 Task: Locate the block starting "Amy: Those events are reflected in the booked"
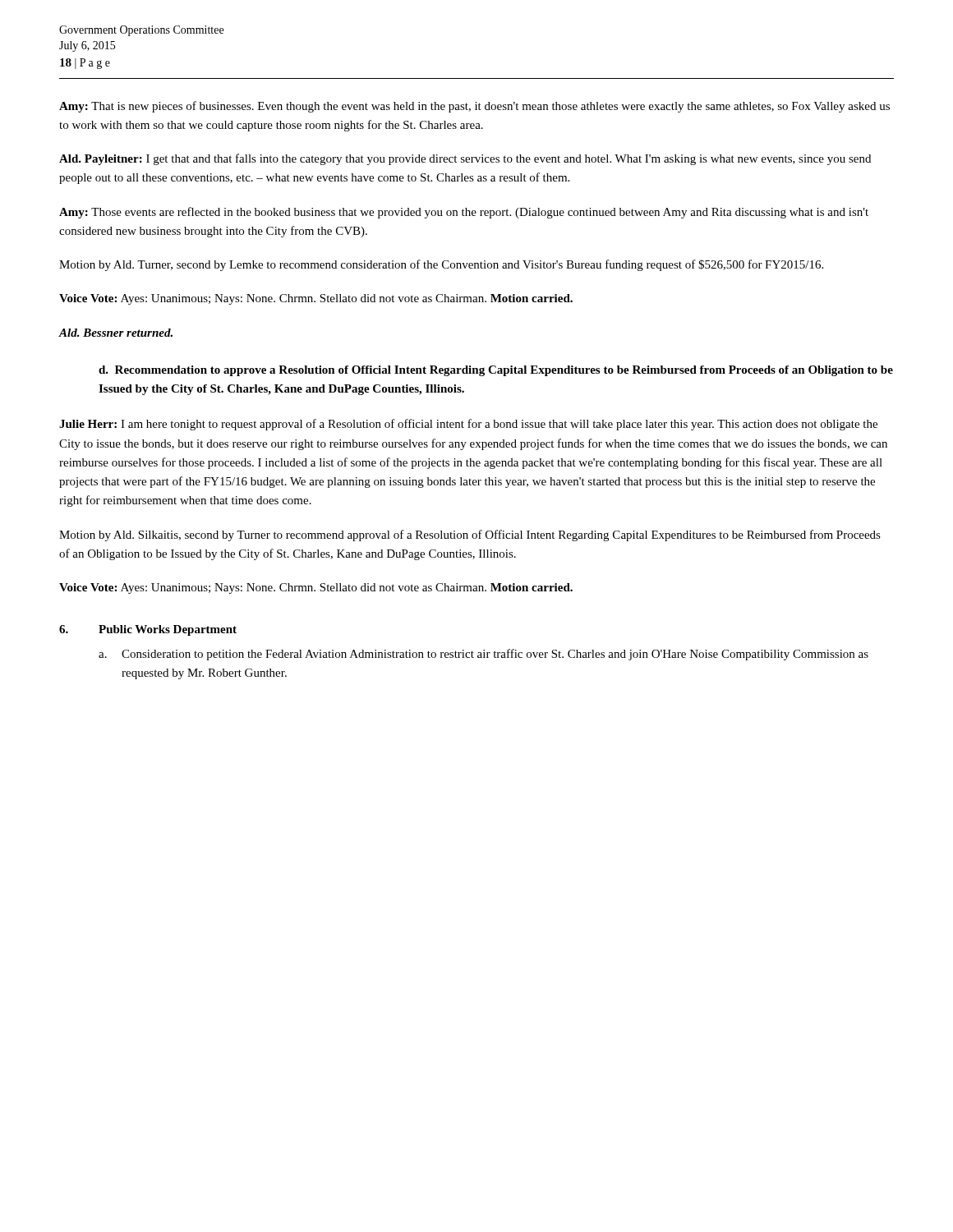tap(464, 221)
